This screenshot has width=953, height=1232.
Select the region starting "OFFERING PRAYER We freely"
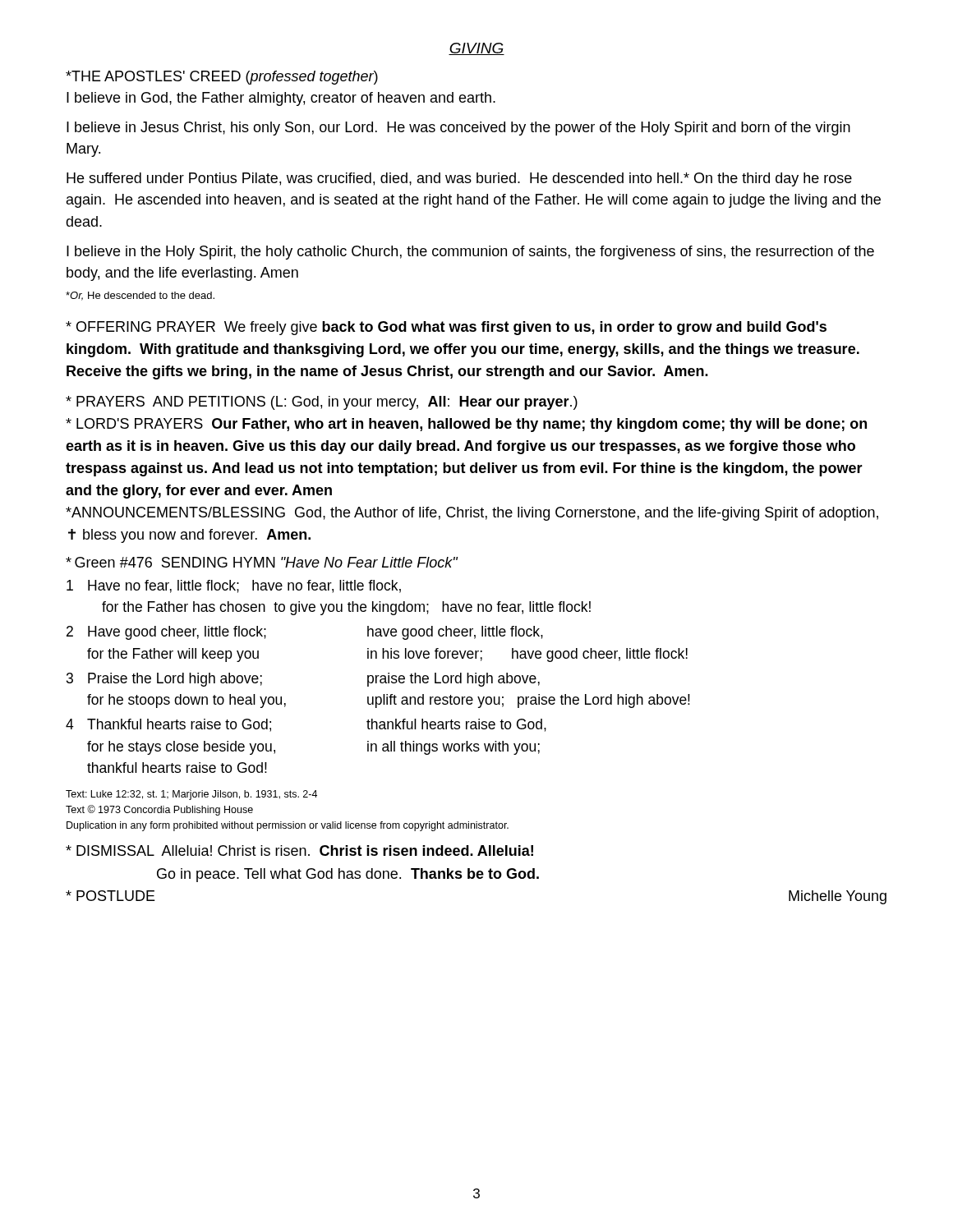pyautogui.click(x=465, y=349)
